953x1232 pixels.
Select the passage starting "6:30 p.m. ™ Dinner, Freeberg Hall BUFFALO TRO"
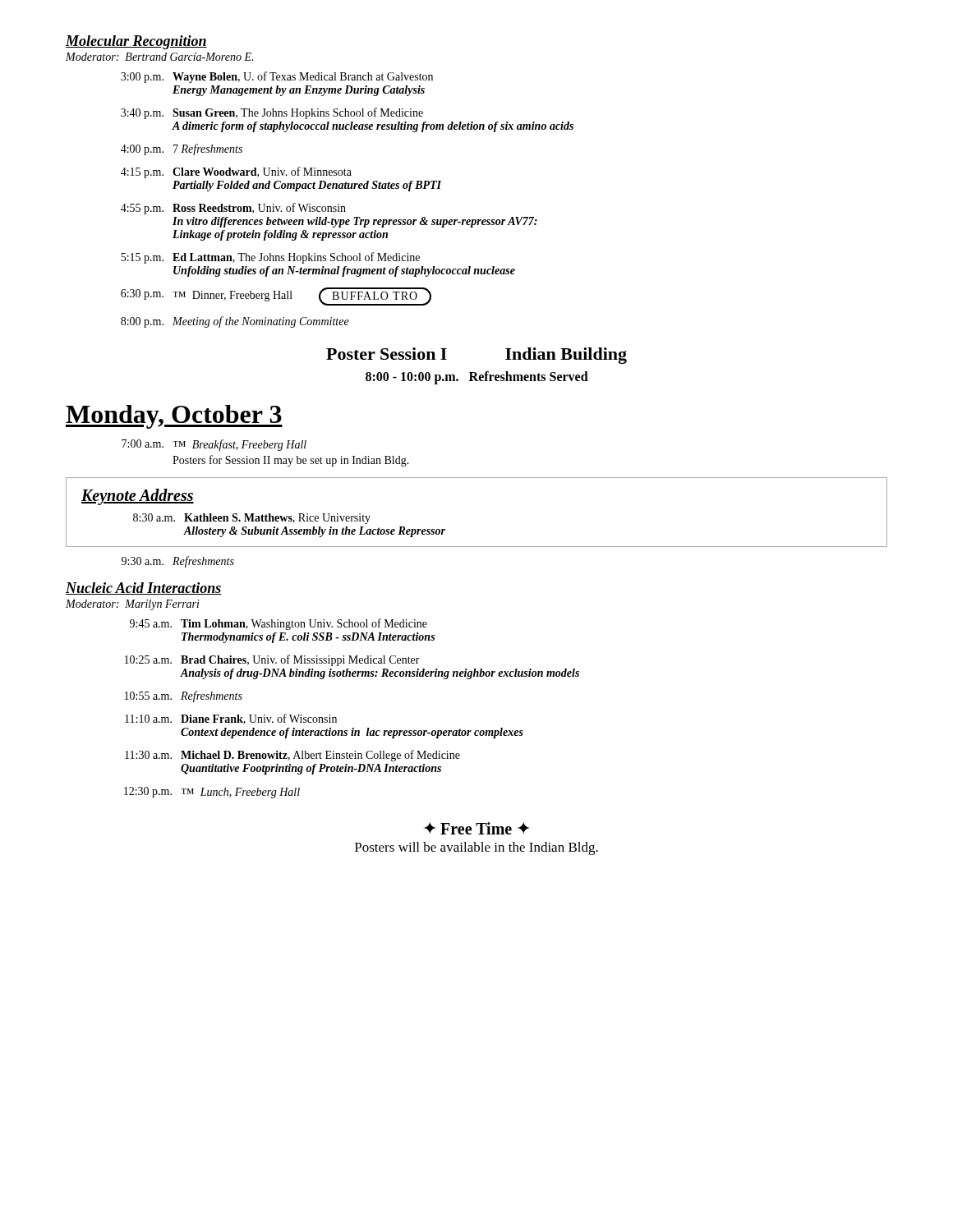click(x=276, y=297)
